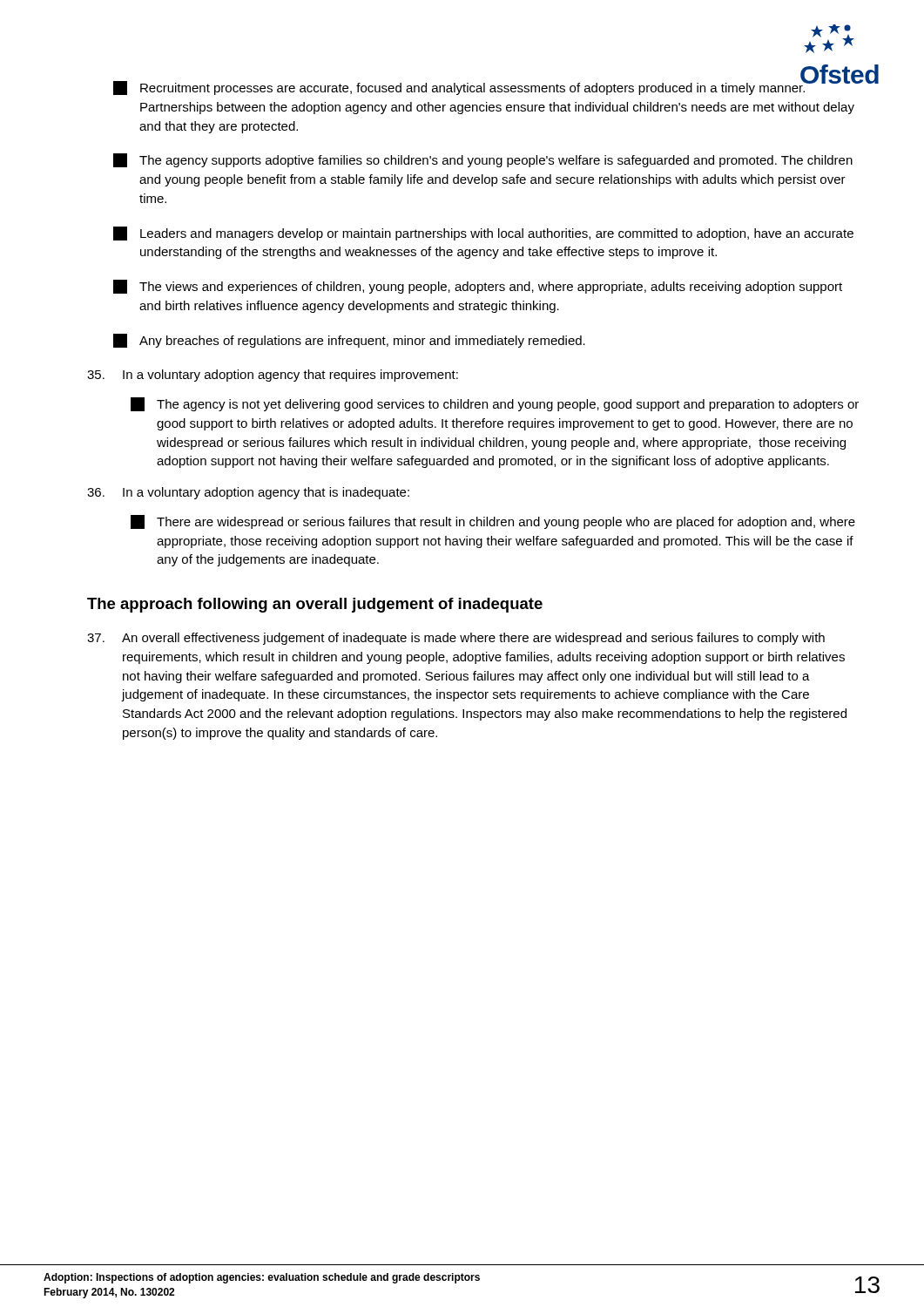This screenshot has width=924, height=1307.
Task: Locate the text block that says "An overall effectiveness judgement of inadequate is"
Action: click(485, 685)
